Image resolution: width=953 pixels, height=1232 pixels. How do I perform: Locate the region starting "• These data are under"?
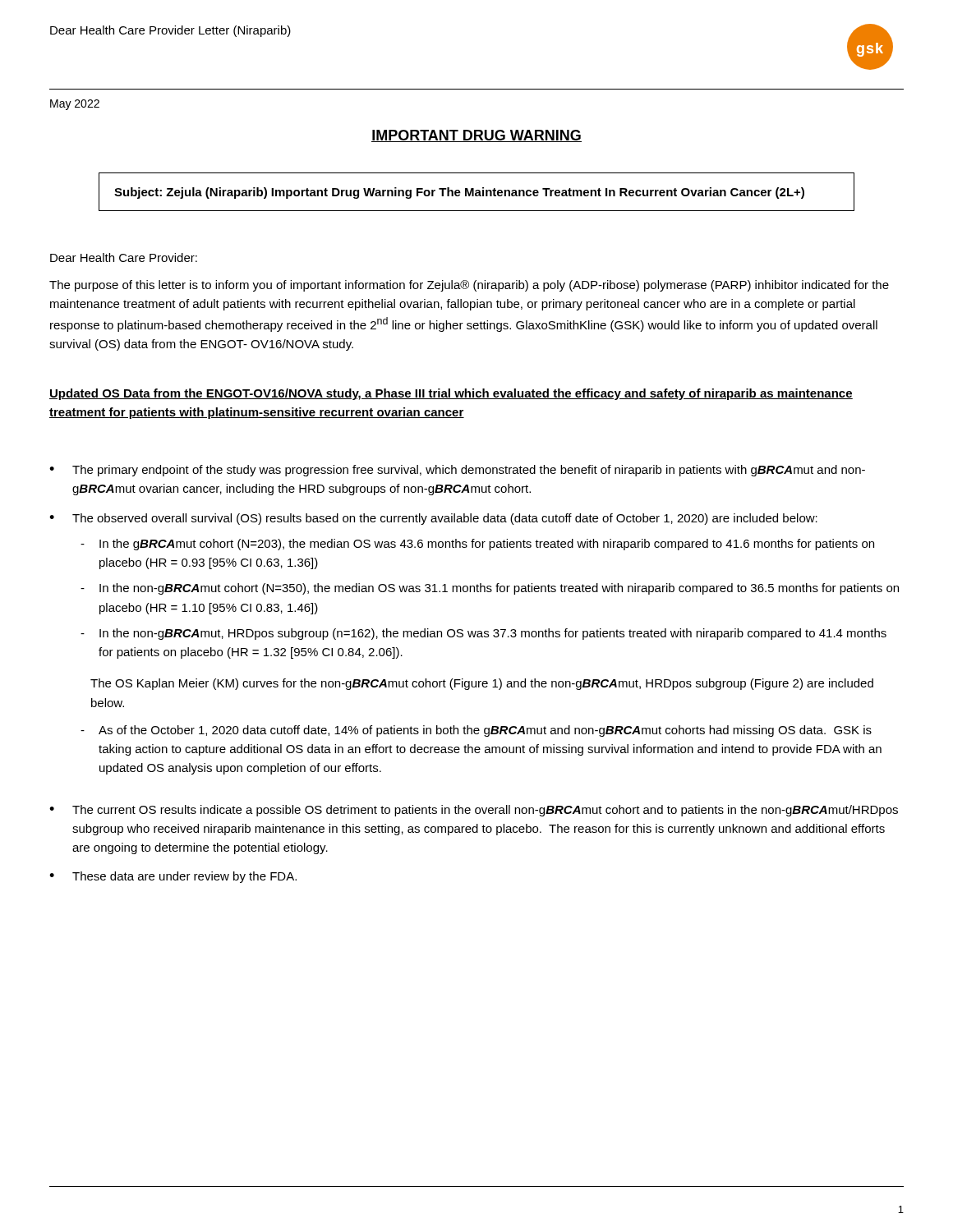point(173,877)
